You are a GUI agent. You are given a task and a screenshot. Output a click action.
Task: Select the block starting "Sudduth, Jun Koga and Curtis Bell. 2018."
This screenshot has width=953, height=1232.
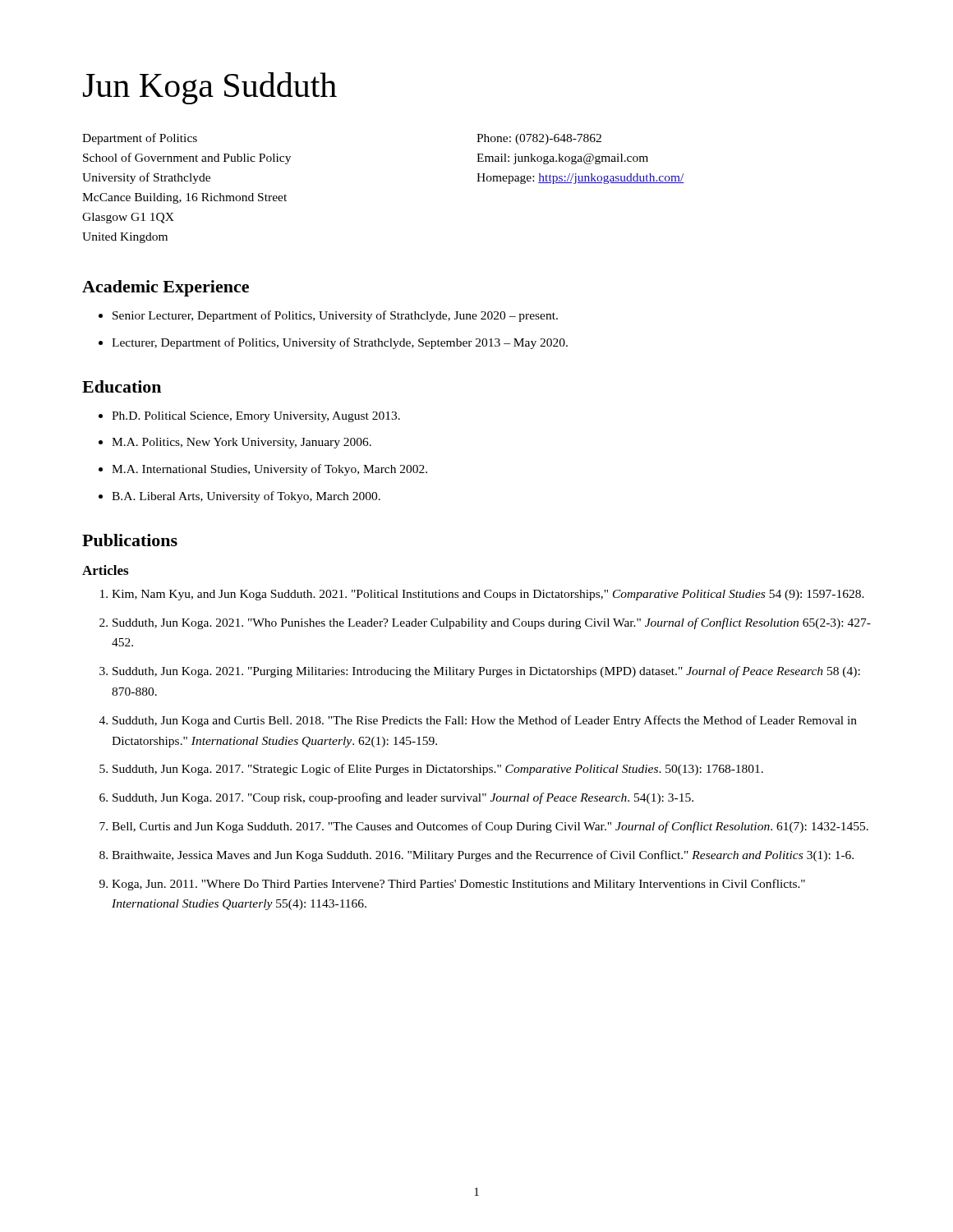click(484, 730)
